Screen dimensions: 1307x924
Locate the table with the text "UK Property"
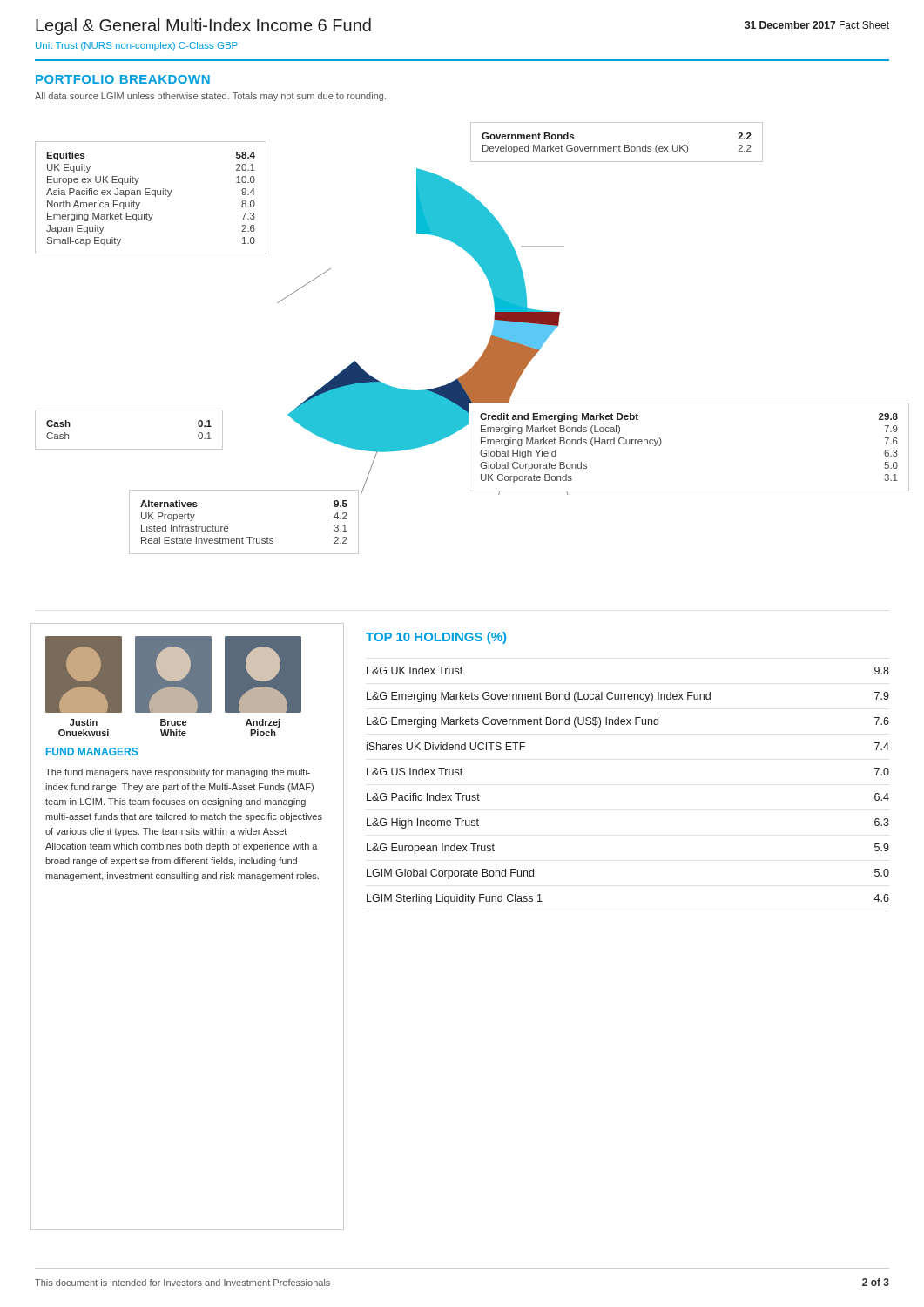click(244, 522)
